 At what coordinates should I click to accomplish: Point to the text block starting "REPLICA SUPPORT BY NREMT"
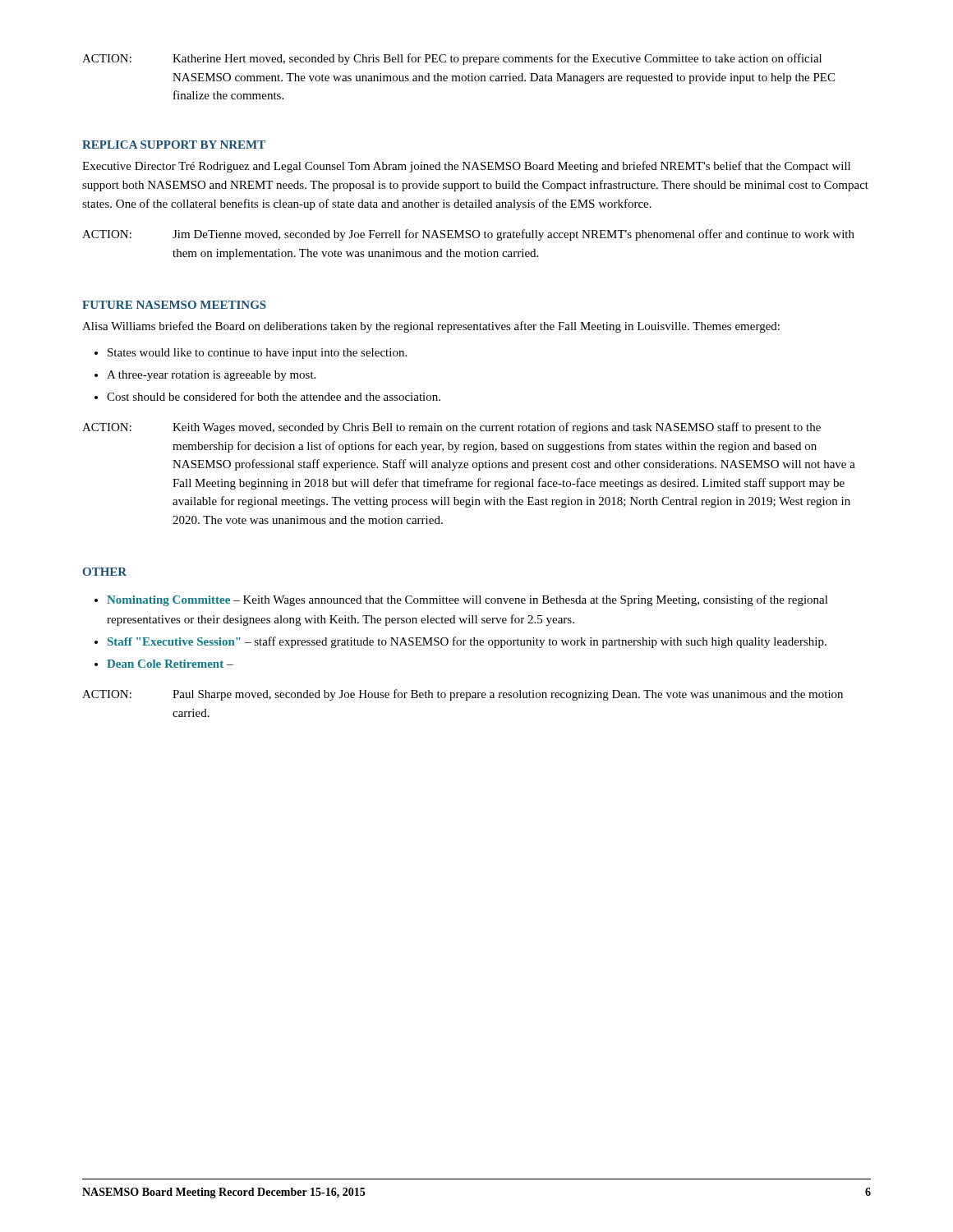point(174,144)
